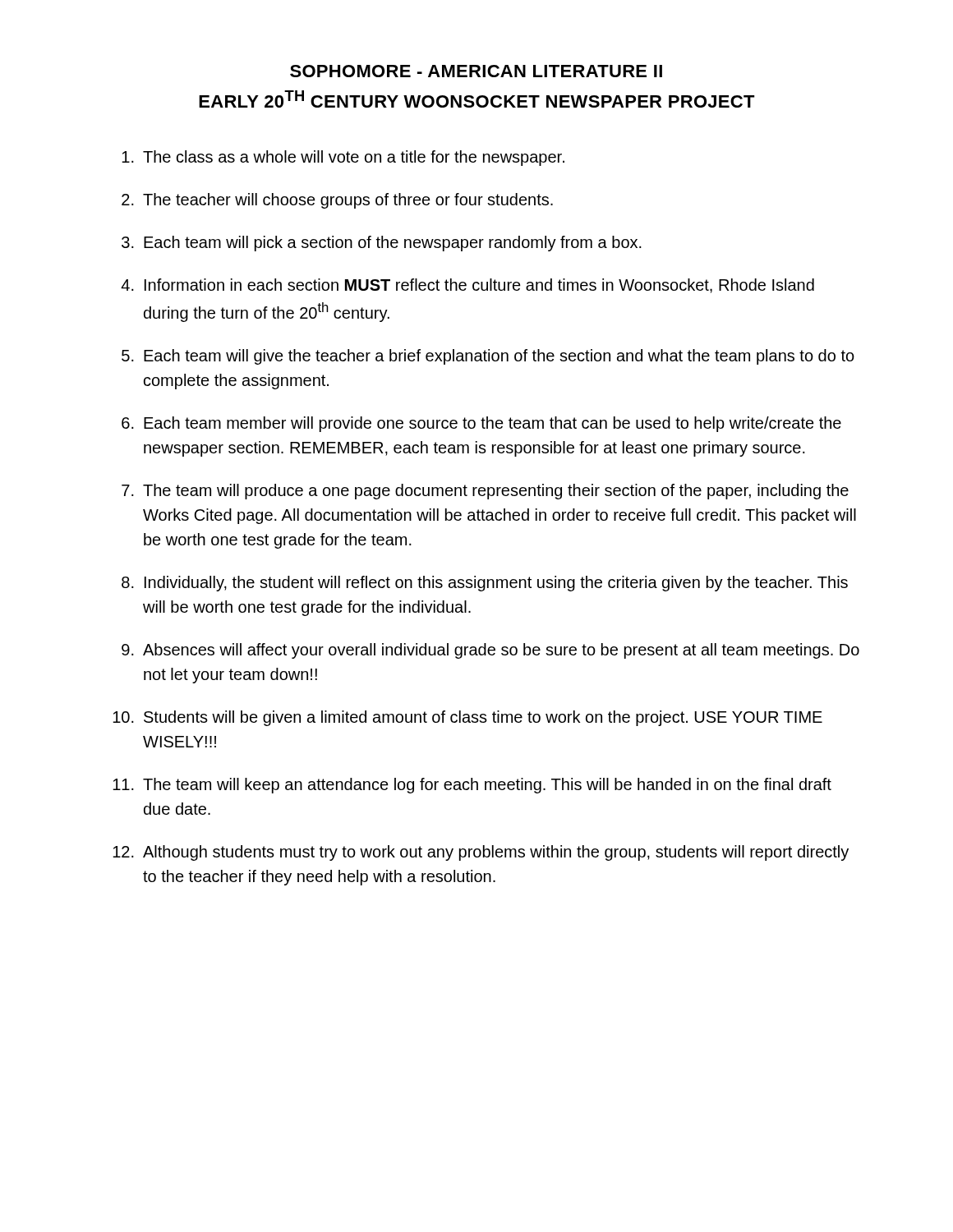Locate the block of text that opens with "11. The team will keep an attendance"
The width and height of the screenshot is (953, 1232).
(476, 797)
